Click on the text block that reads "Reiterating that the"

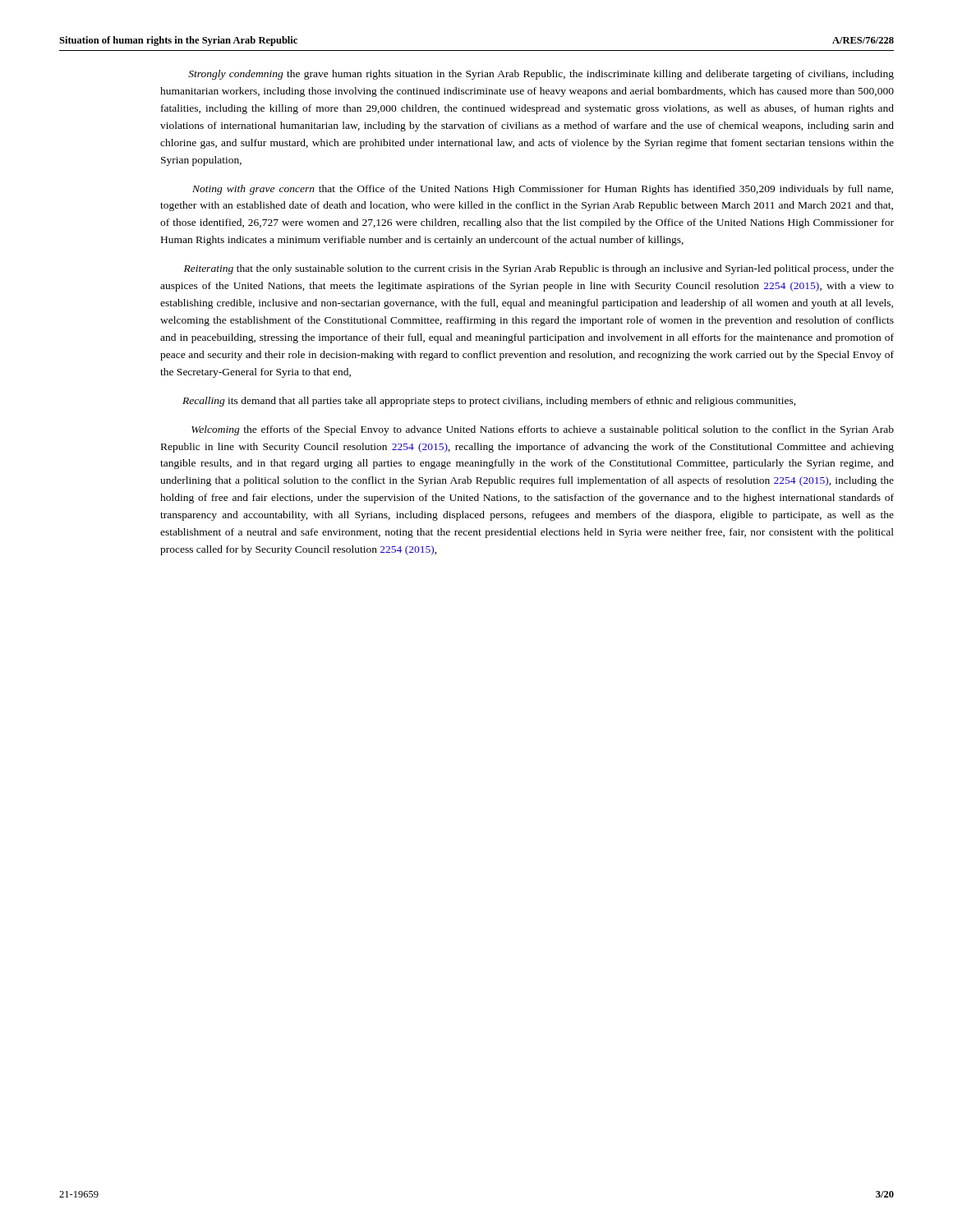527,320
